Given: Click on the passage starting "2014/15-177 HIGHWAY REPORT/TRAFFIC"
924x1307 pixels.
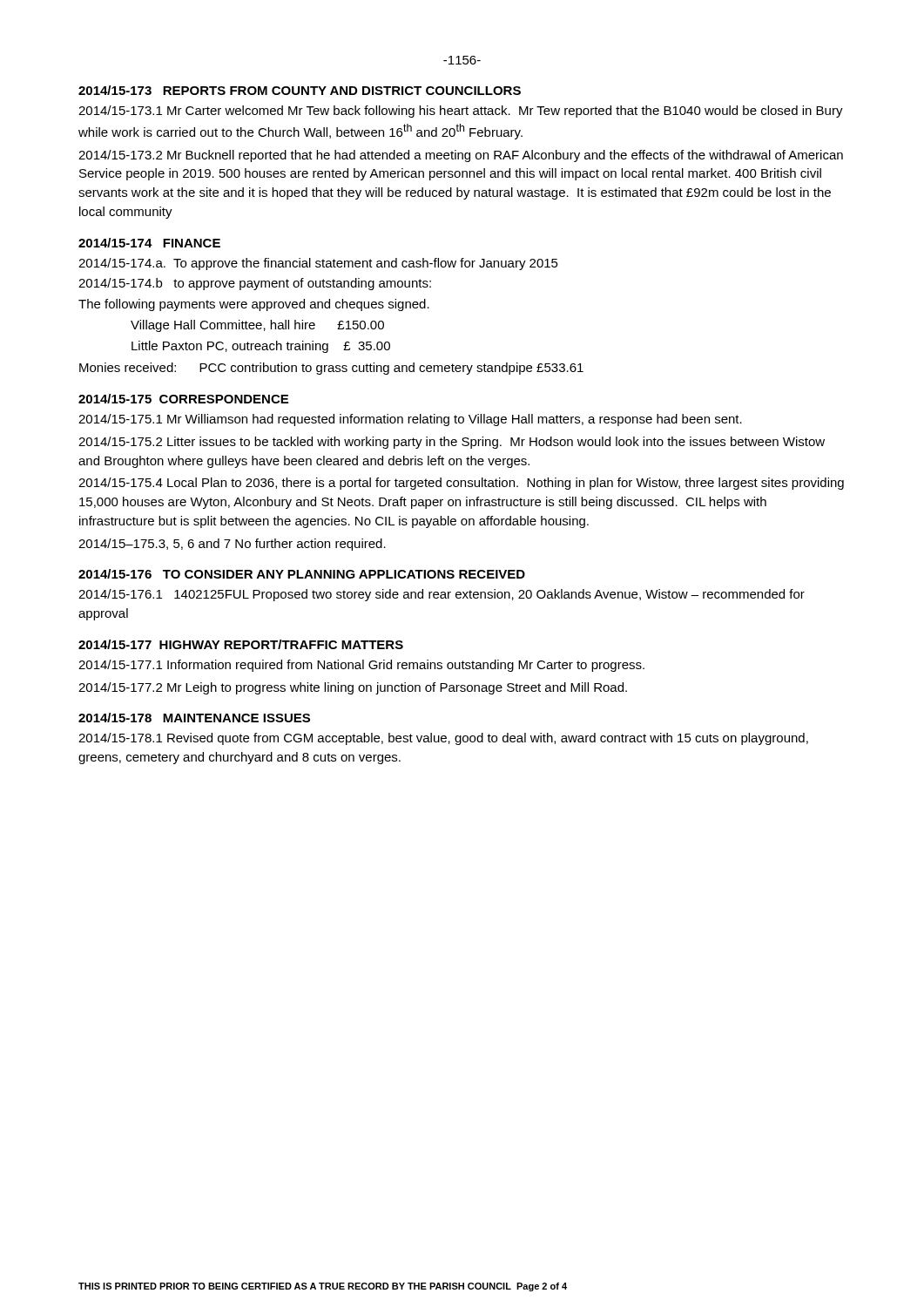Looking at the screenshot, I should pyautogui.click(x=241, y=644).
